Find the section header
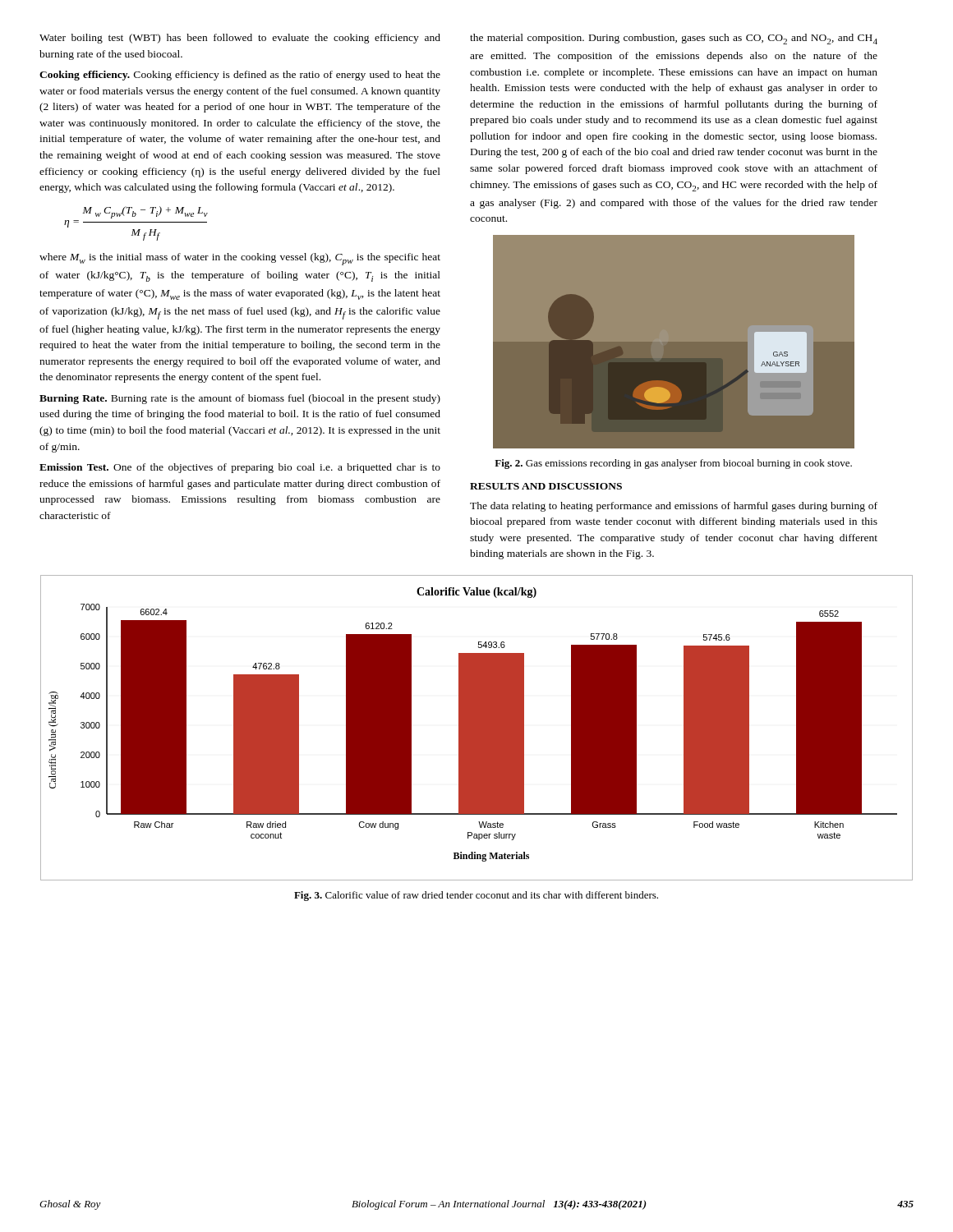This screenshot has height=1232, width=953. (x=546, y=486)
